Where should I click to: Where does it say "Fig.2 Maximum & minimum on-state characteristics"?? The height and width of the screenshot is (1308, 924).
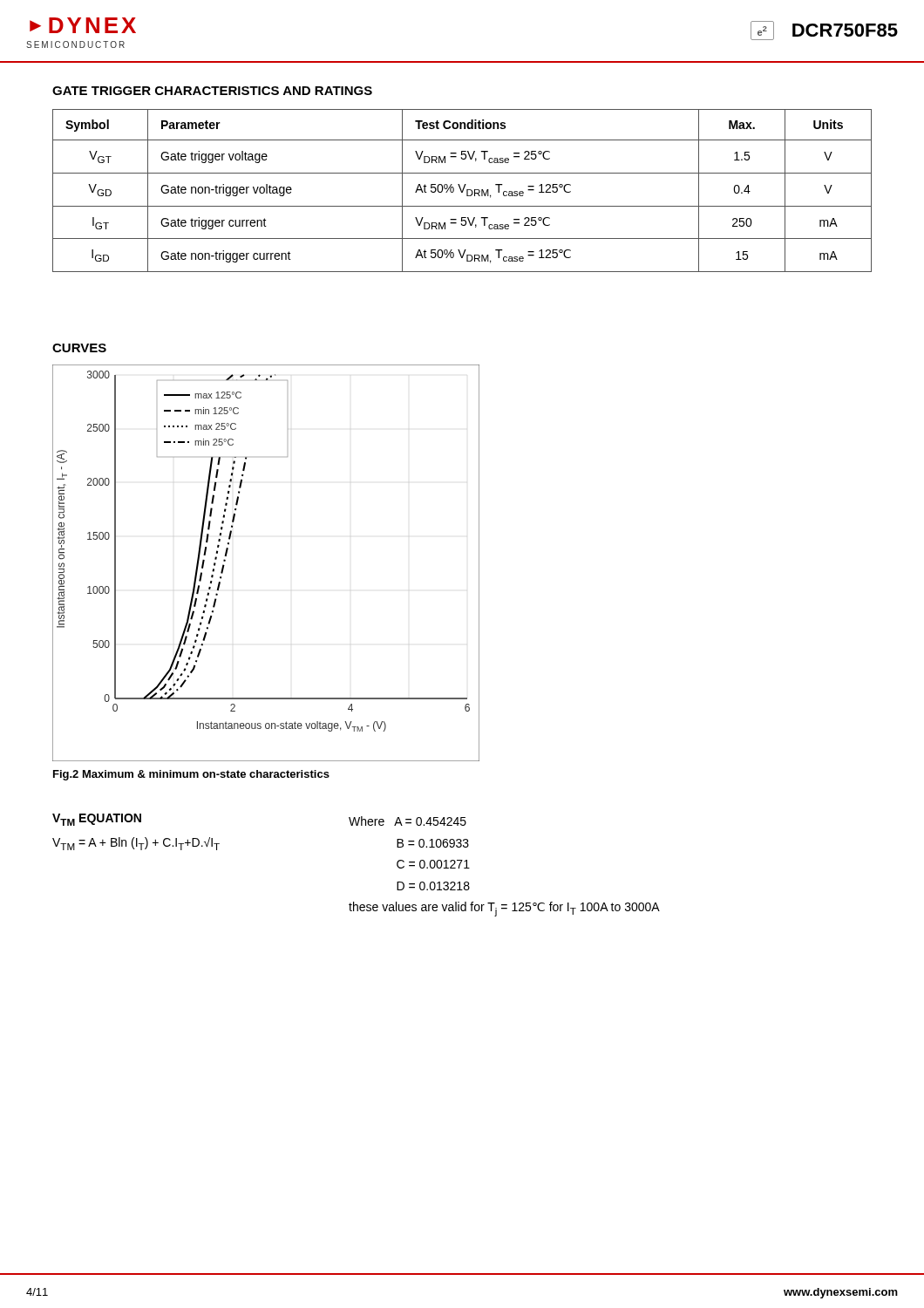pos(191,774)
